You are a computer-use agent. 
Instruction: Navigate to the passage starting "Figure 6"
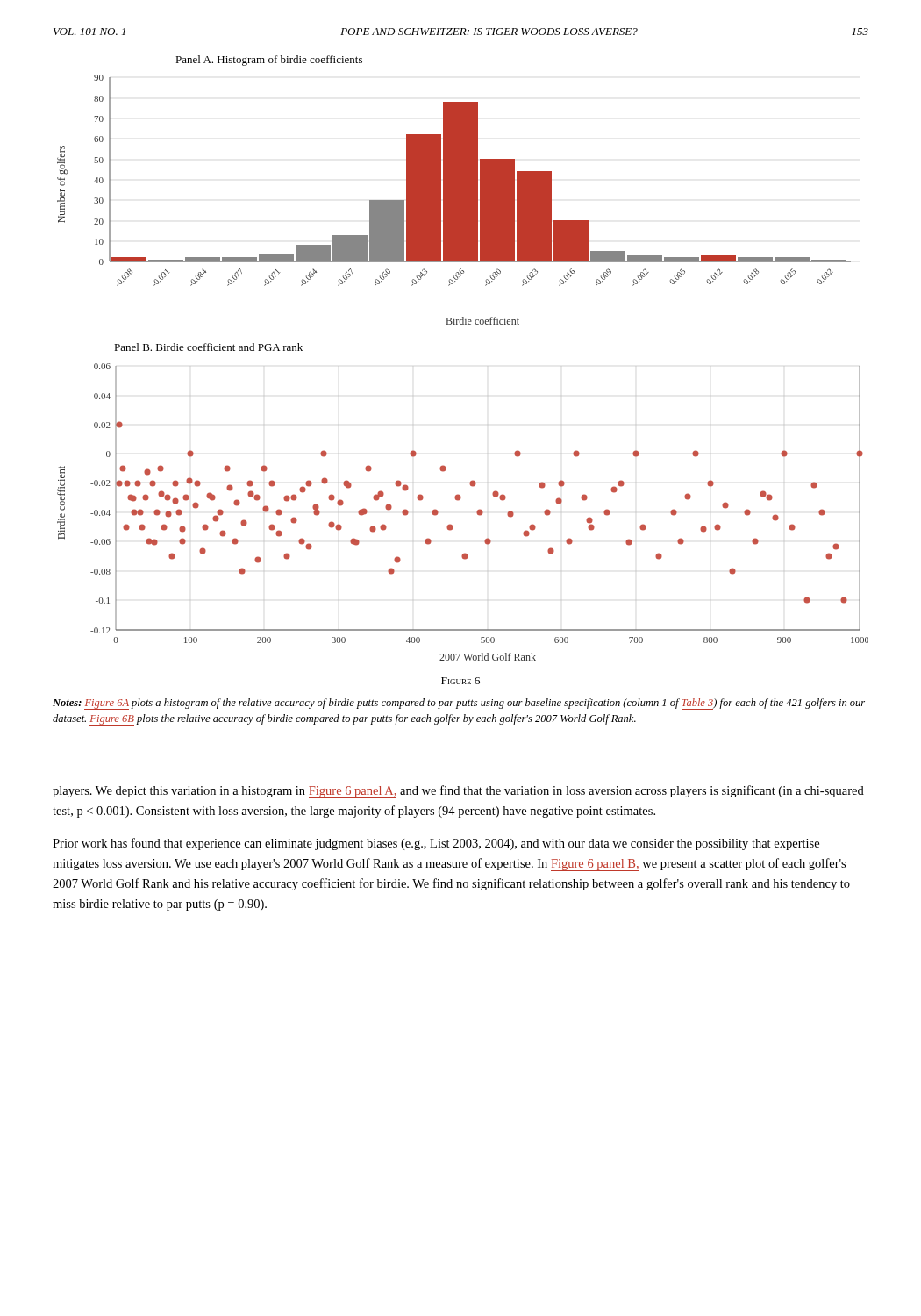[x=460, y=680]
